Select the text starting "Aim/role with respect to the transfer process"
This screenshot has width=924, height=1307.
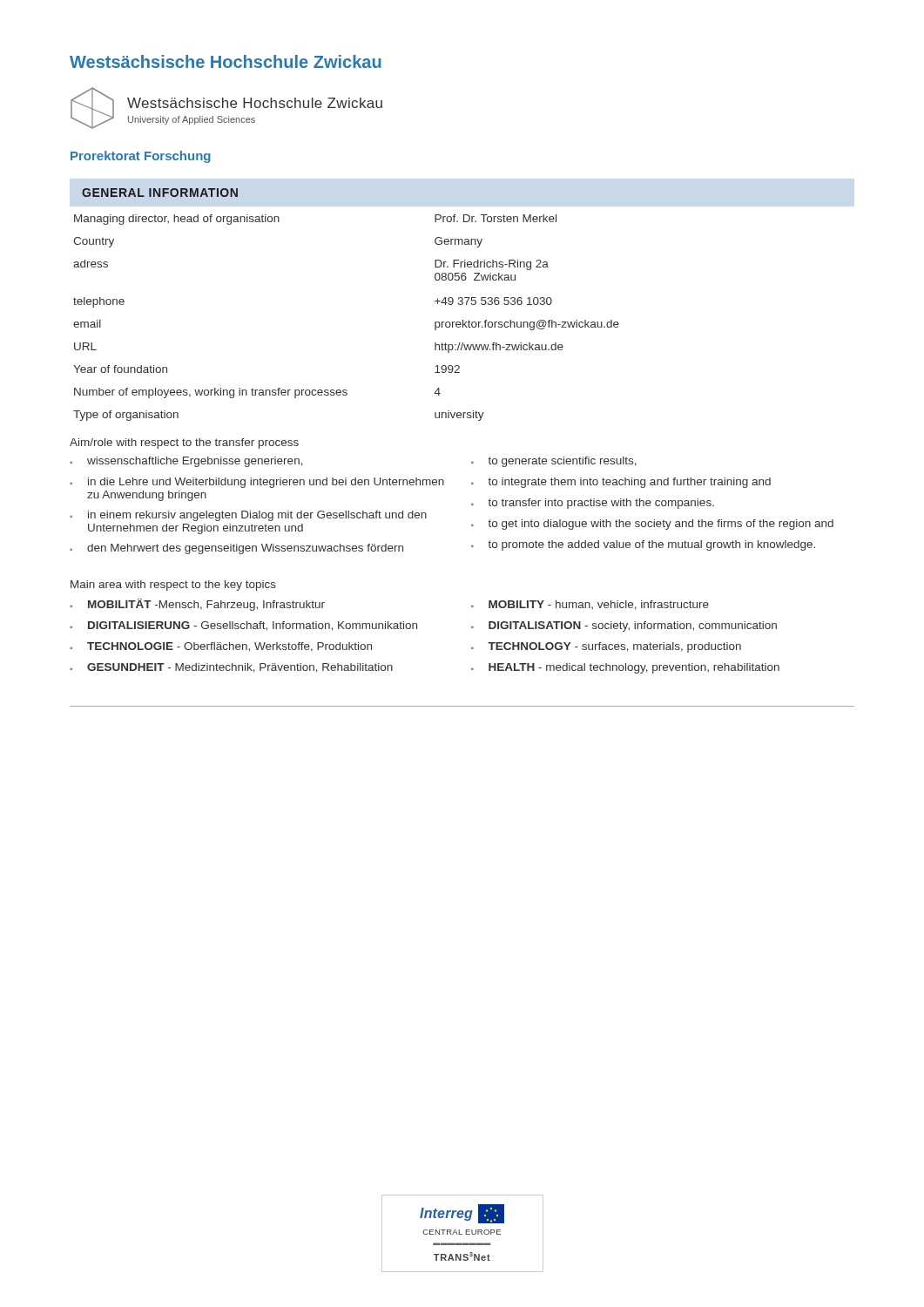[184, 442]
